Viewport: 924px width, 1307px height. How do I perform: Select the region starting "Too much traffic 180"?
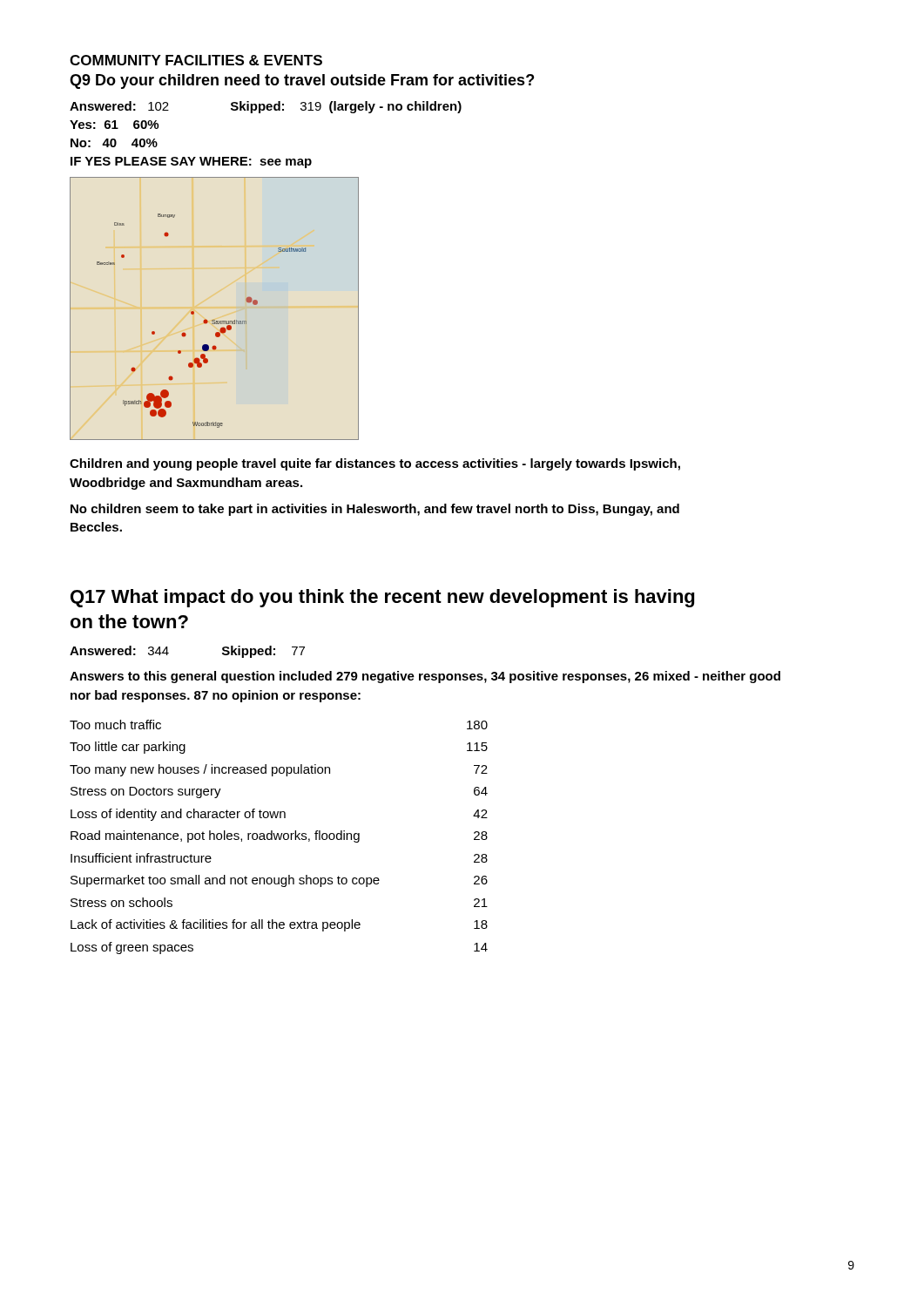(115, 724)
